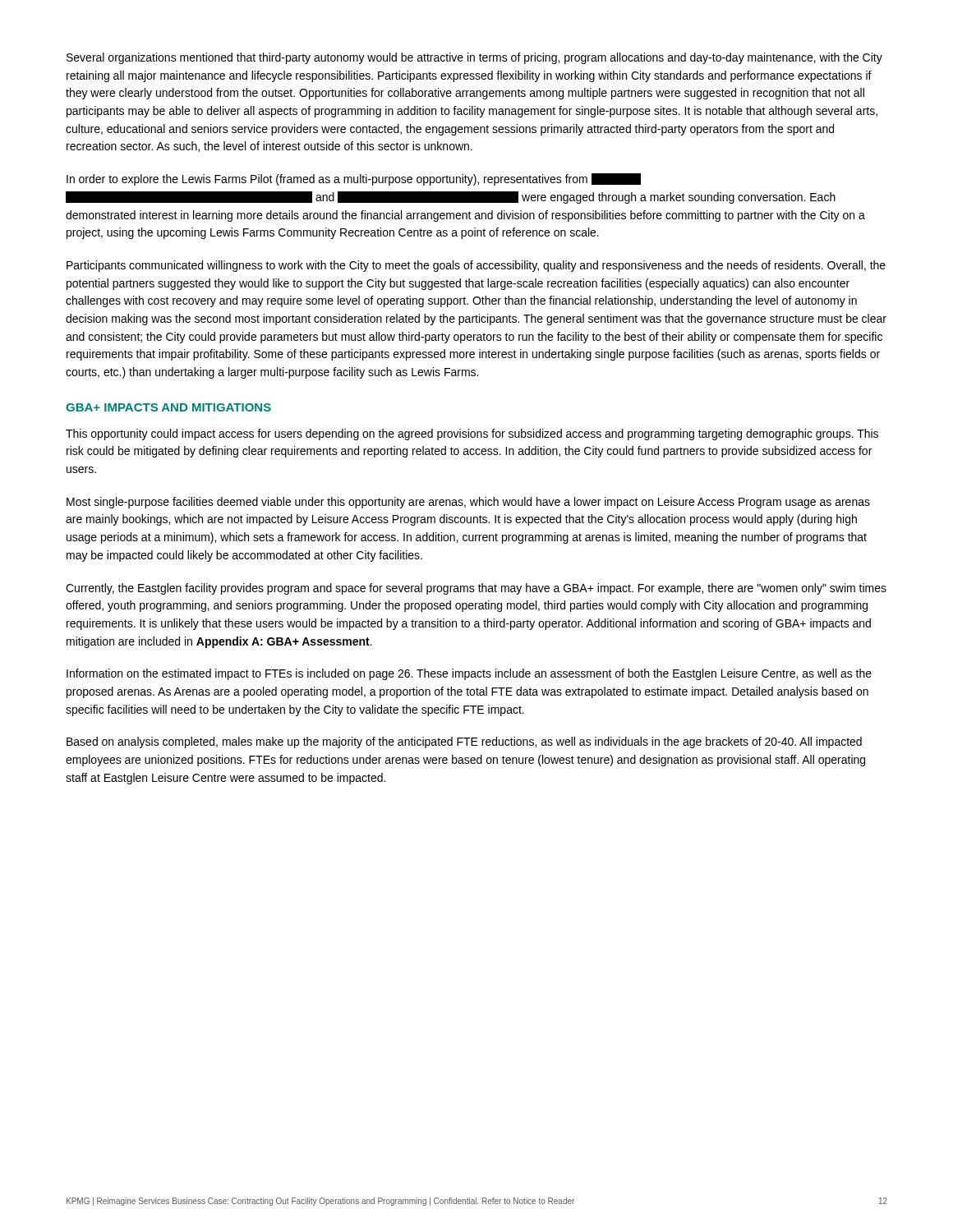Point to the region starting "Information on the estimated impact to FTEs is"

coord(469,692)
